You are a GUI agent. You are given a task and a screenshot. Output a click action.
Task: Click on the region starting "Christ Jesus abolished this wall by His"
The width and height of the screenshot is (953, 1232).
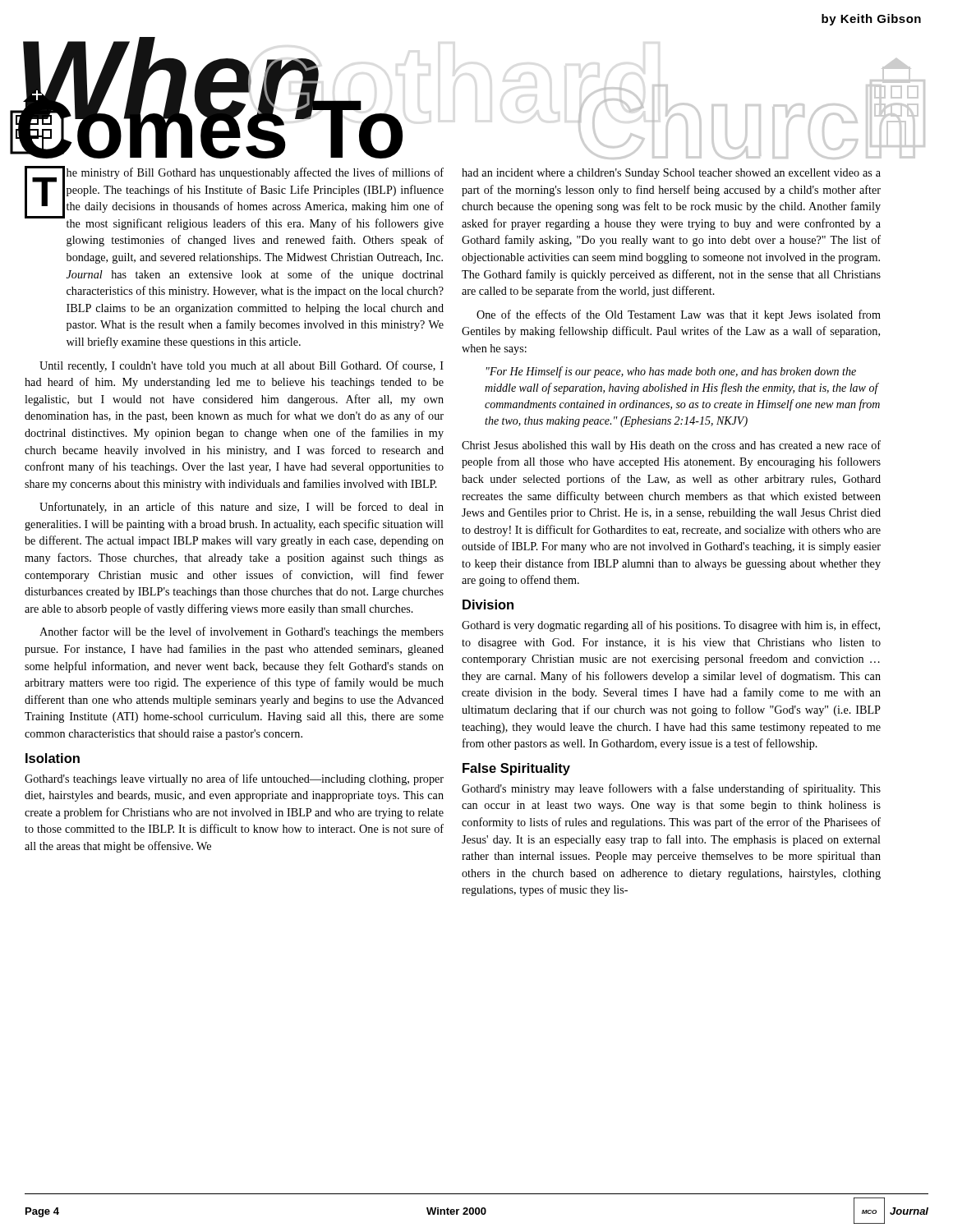671,513
